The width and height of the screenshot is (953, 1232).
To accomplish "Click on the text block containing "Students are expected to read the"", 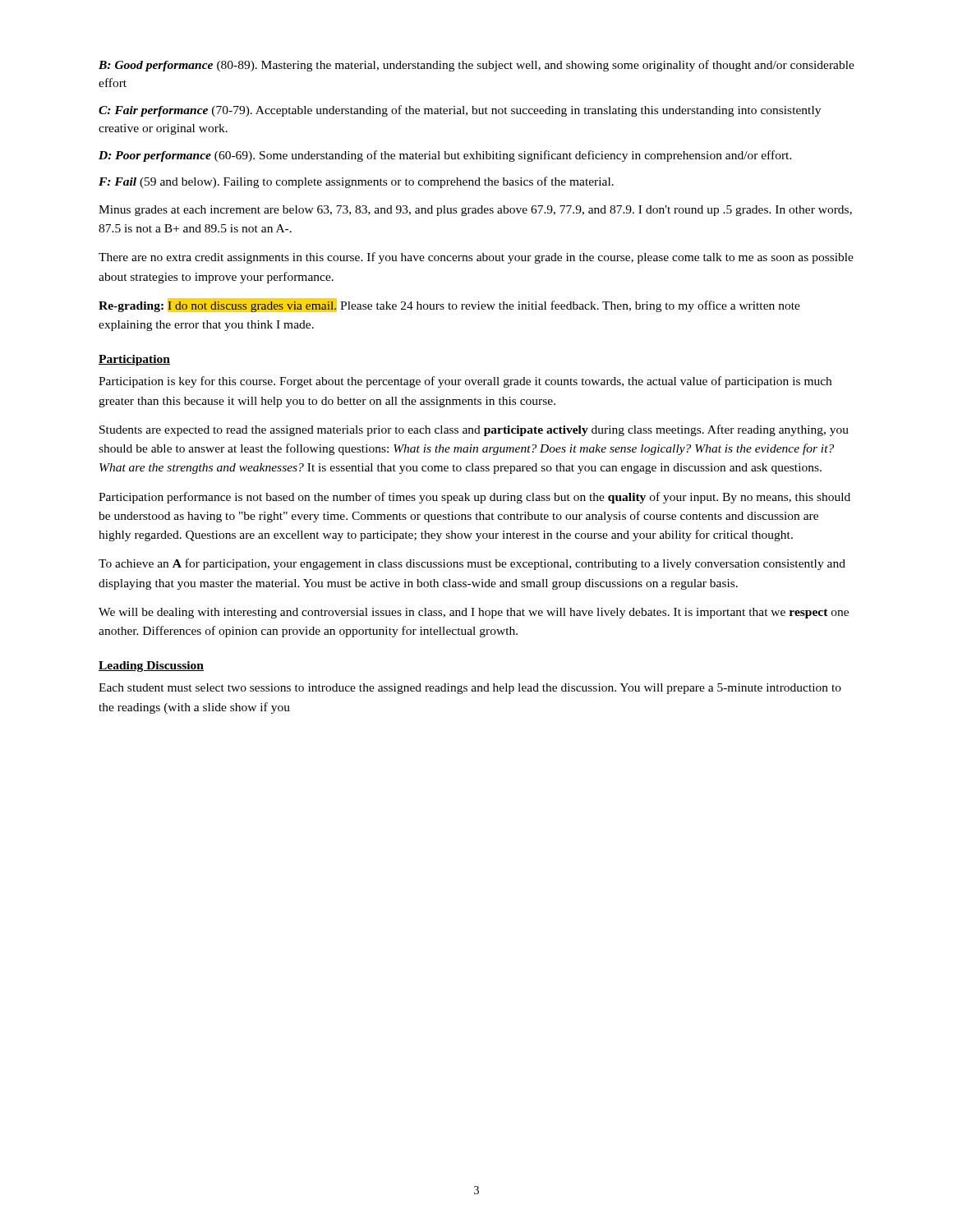I will click(x=474, y=448).
